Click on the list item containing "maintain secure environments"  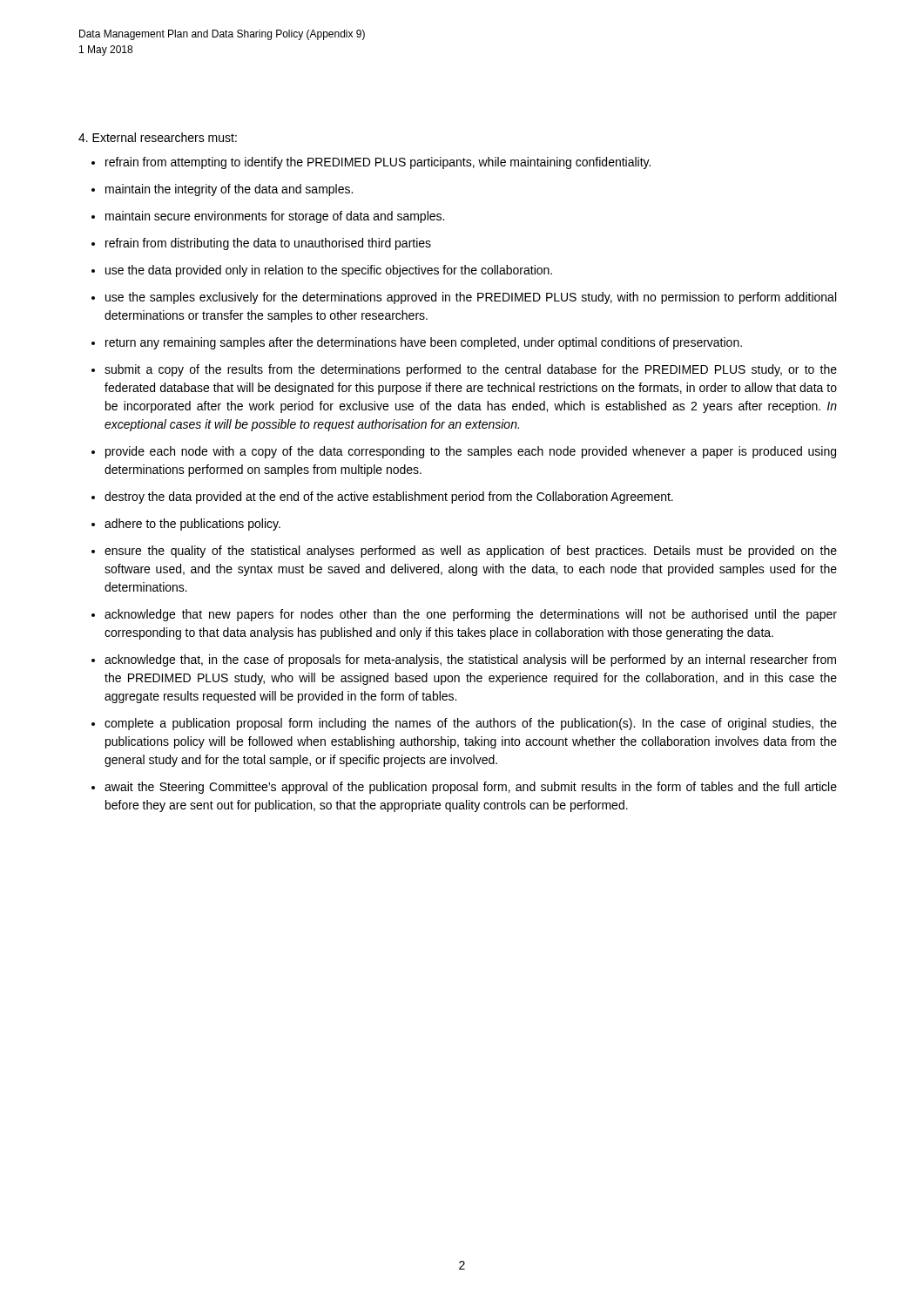(275, 216)
